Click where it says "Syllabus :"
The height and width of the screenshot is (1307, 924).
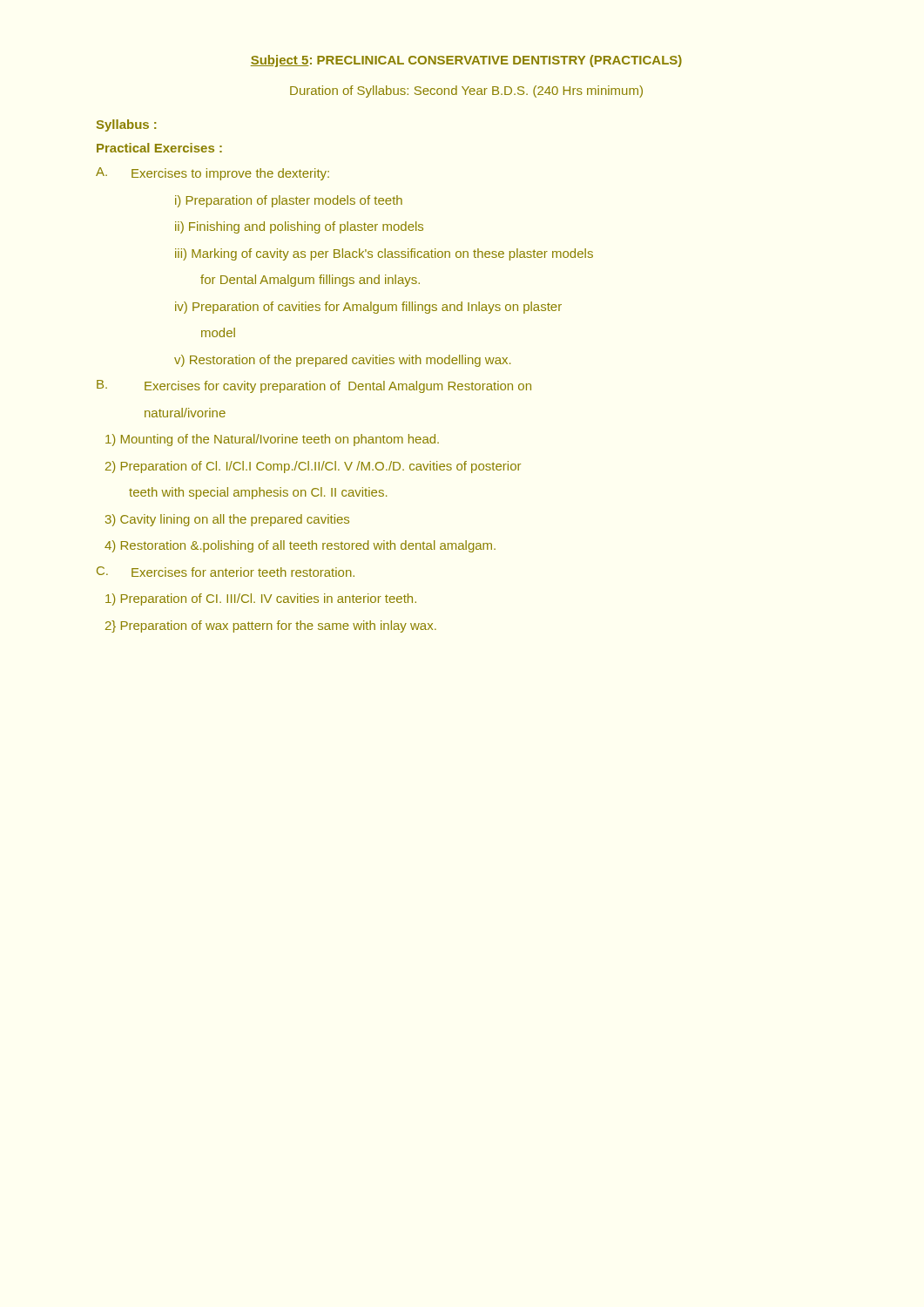127,124
